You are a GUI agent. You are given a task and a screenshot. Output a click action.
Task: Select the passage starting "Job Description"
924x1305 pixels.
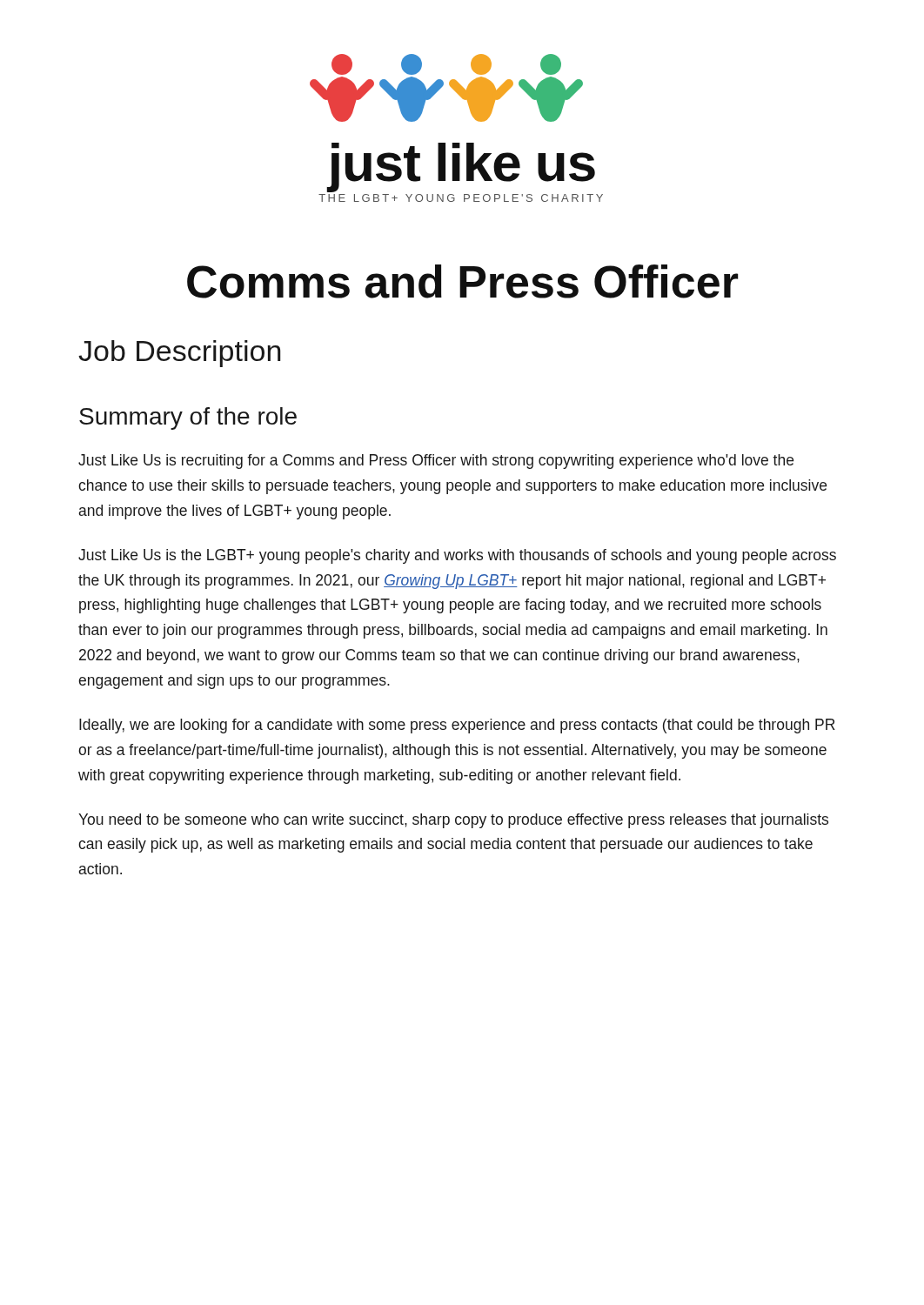pyautogui.click(x=179, y=354)
